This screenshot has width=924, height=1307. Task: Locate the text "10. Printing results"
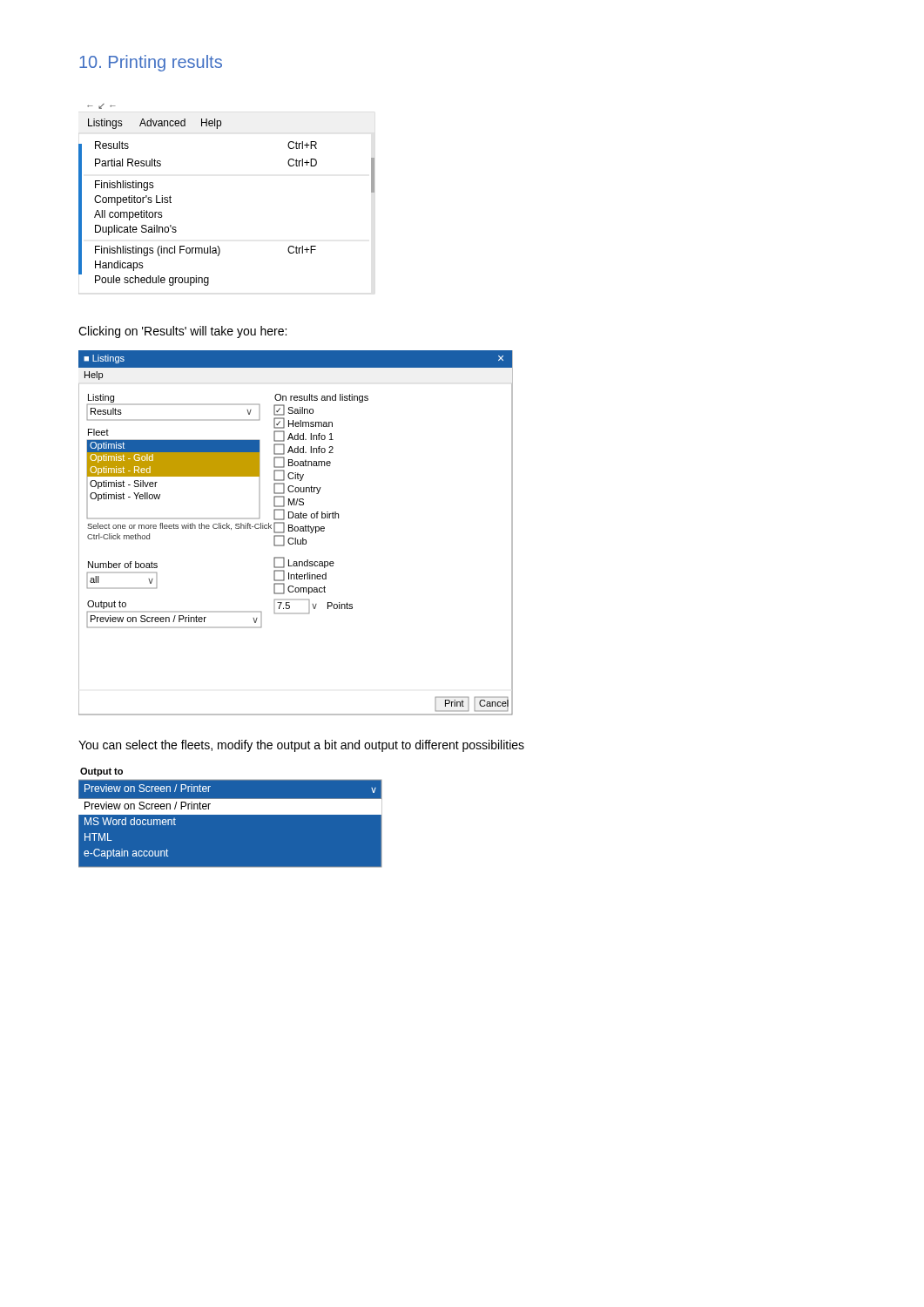[150, 62]
